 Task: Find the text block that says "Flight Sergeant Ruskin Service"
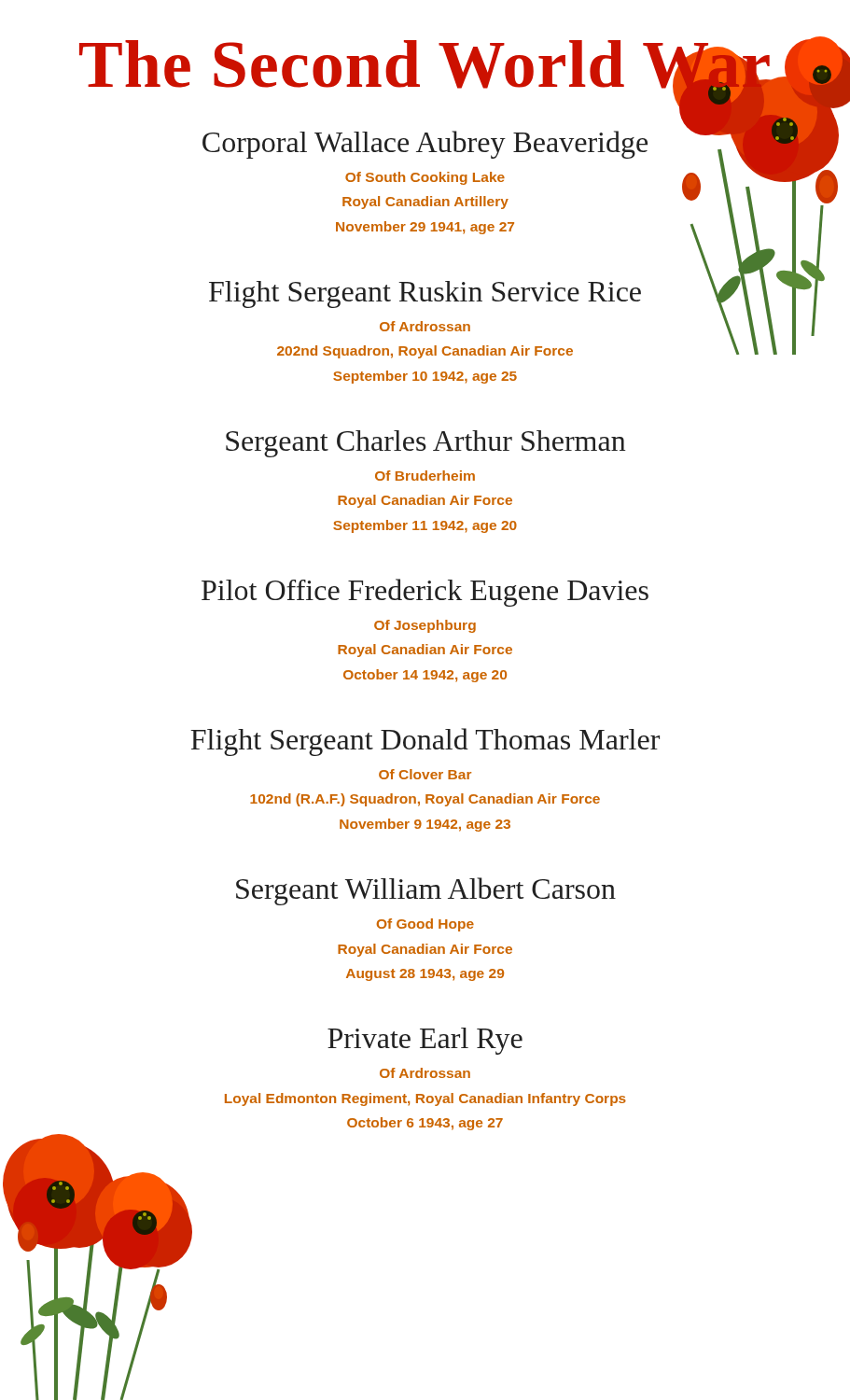[425, 332]
